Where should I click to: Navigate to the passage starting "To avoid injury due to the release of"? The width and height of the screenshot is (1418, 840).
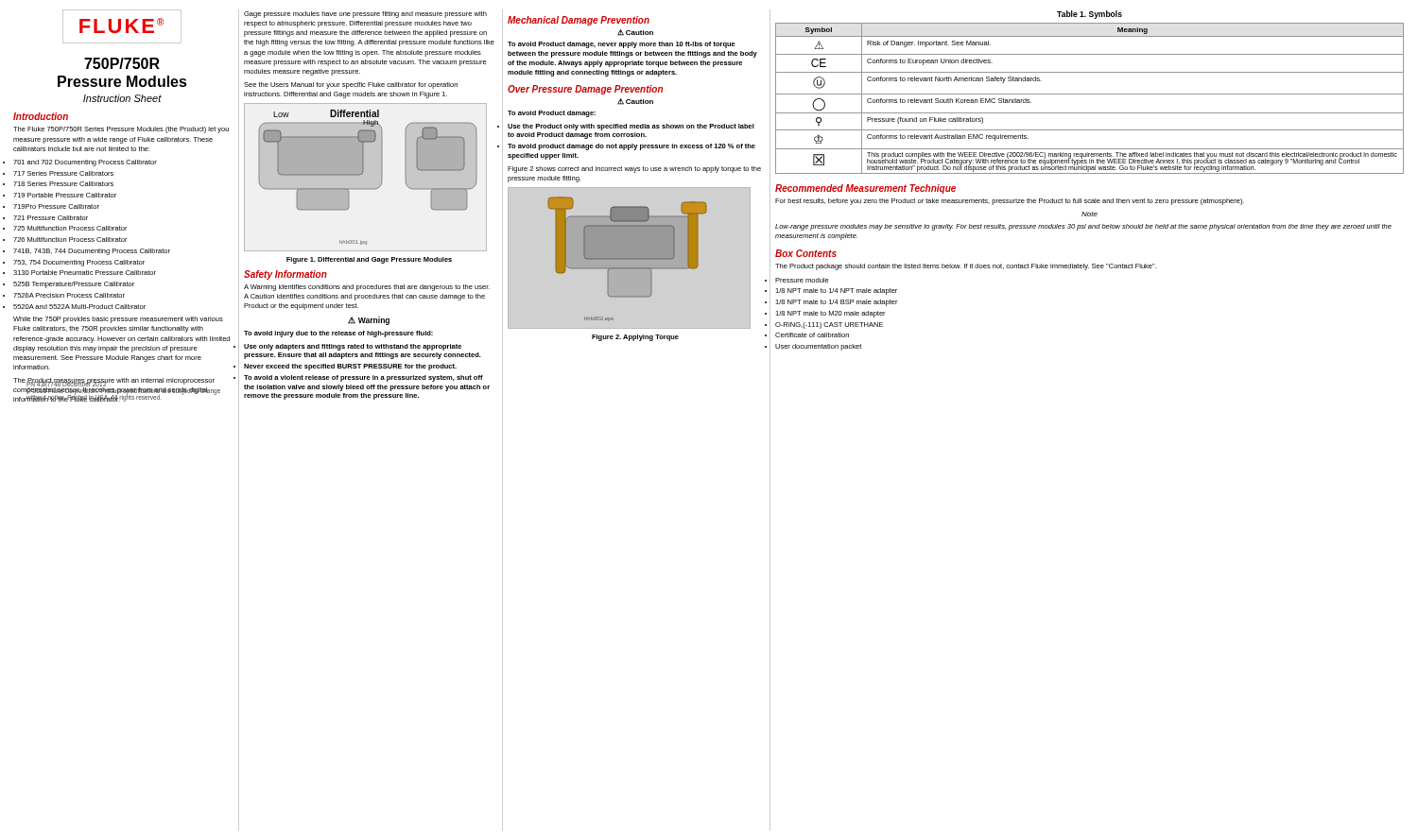tap(369, 333)
